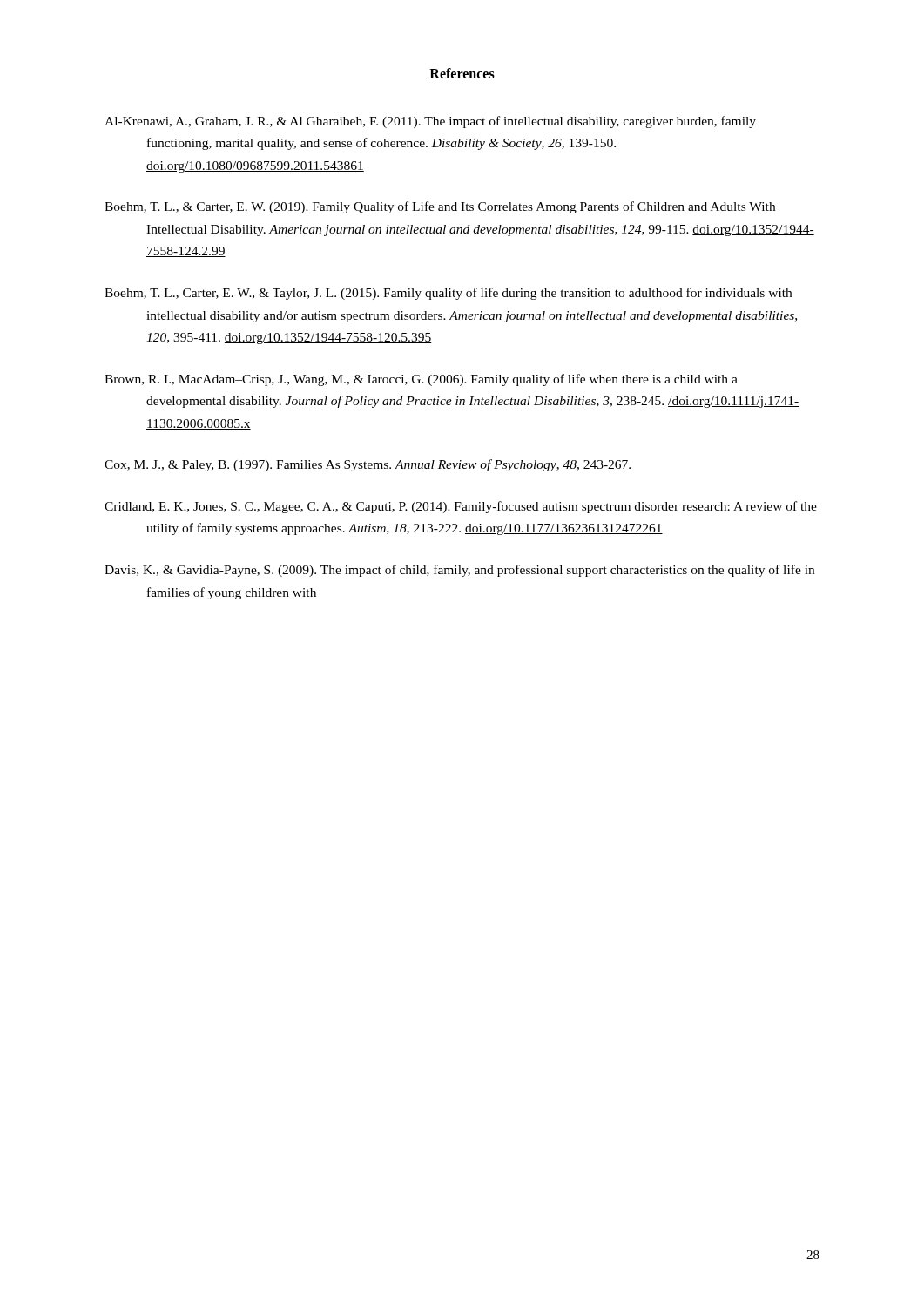
Task: Click on the list item with the text "Boehm, T. L., & Carter, E. W. (2019)."
Action: click(x=459, y=229)
